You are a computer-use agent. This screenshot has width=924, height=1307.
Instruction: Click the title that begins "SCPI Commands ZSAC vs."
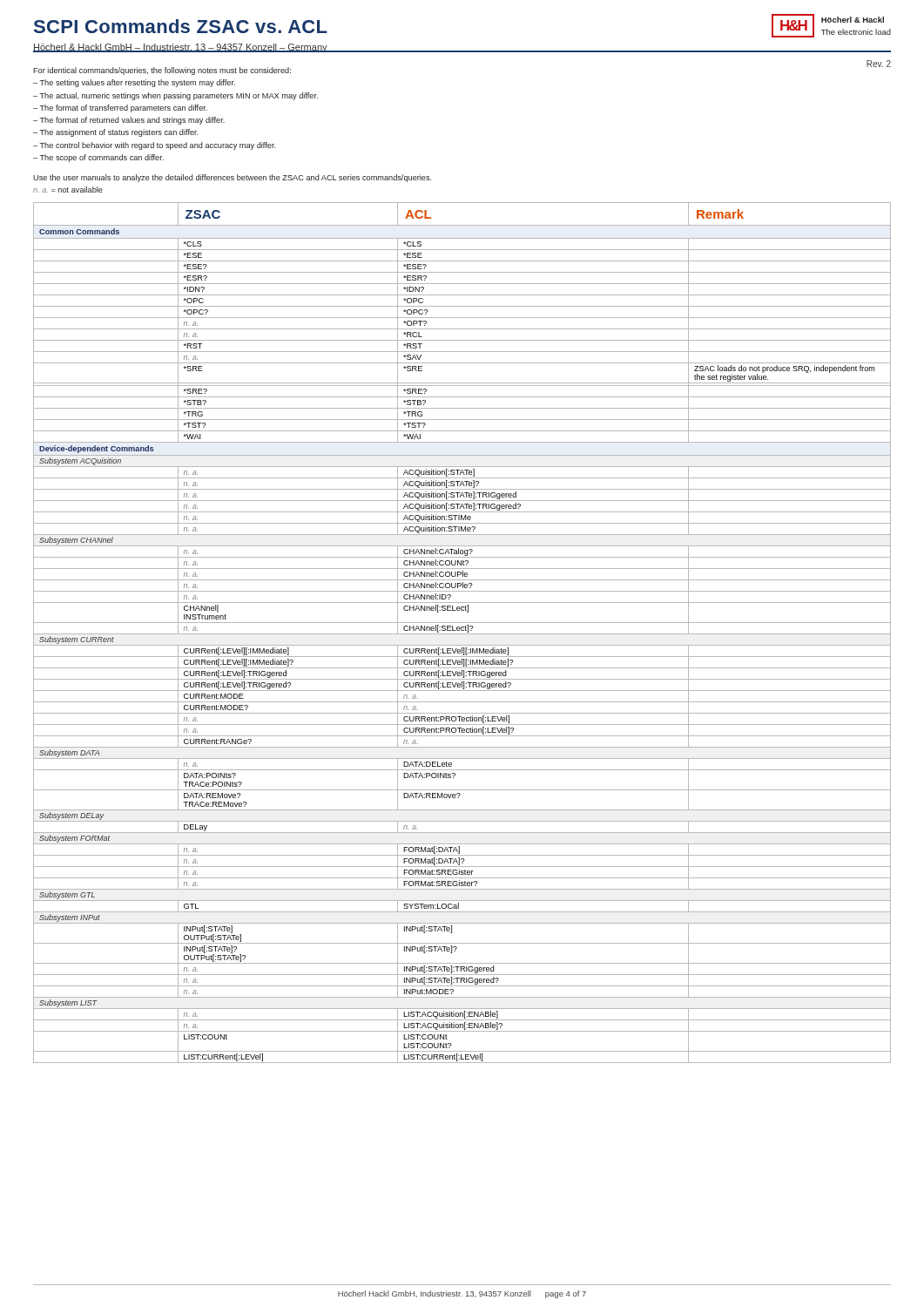point(180,27)
